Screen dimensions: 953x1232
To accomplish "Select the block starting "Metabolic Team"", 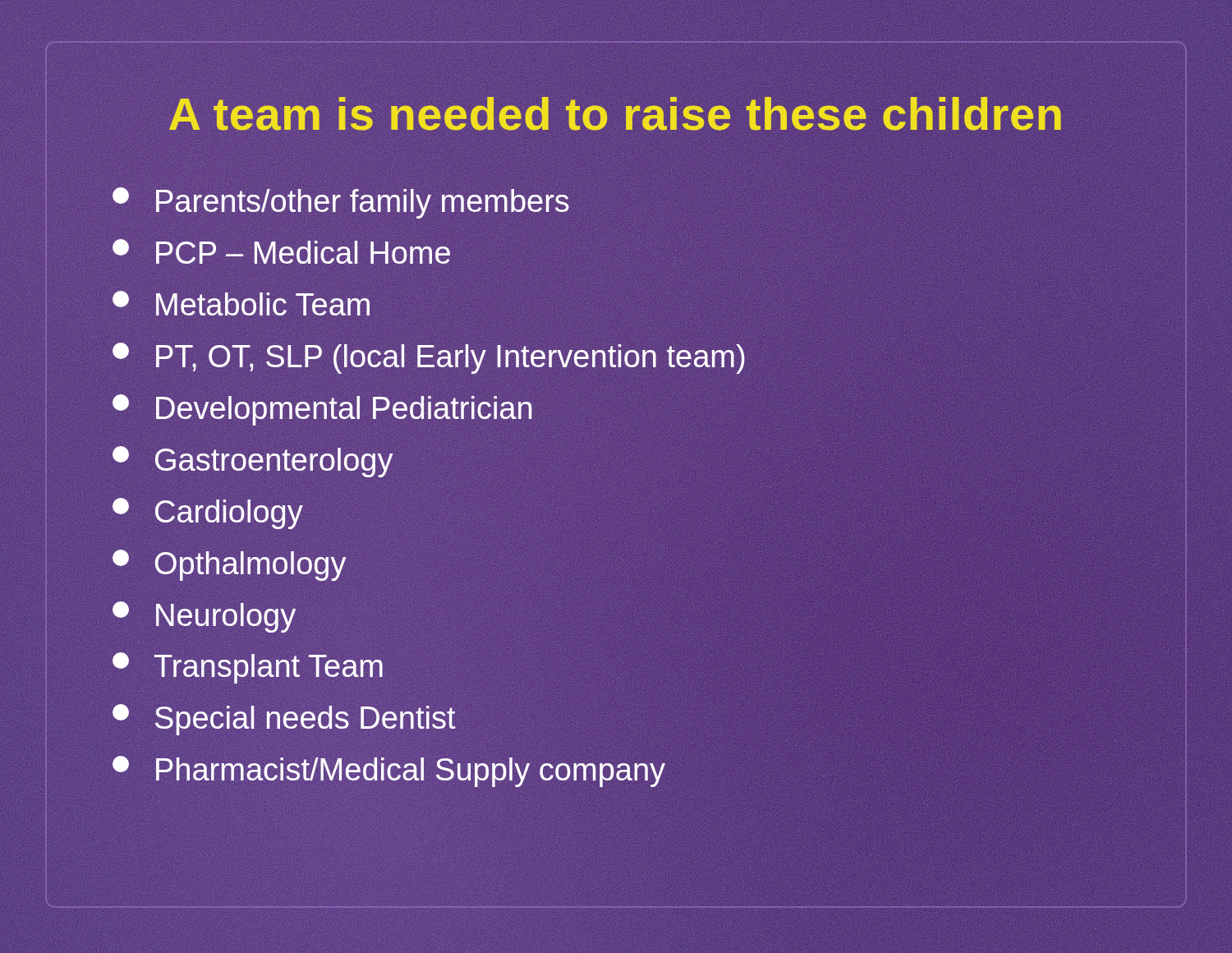I will click(241, 303).
